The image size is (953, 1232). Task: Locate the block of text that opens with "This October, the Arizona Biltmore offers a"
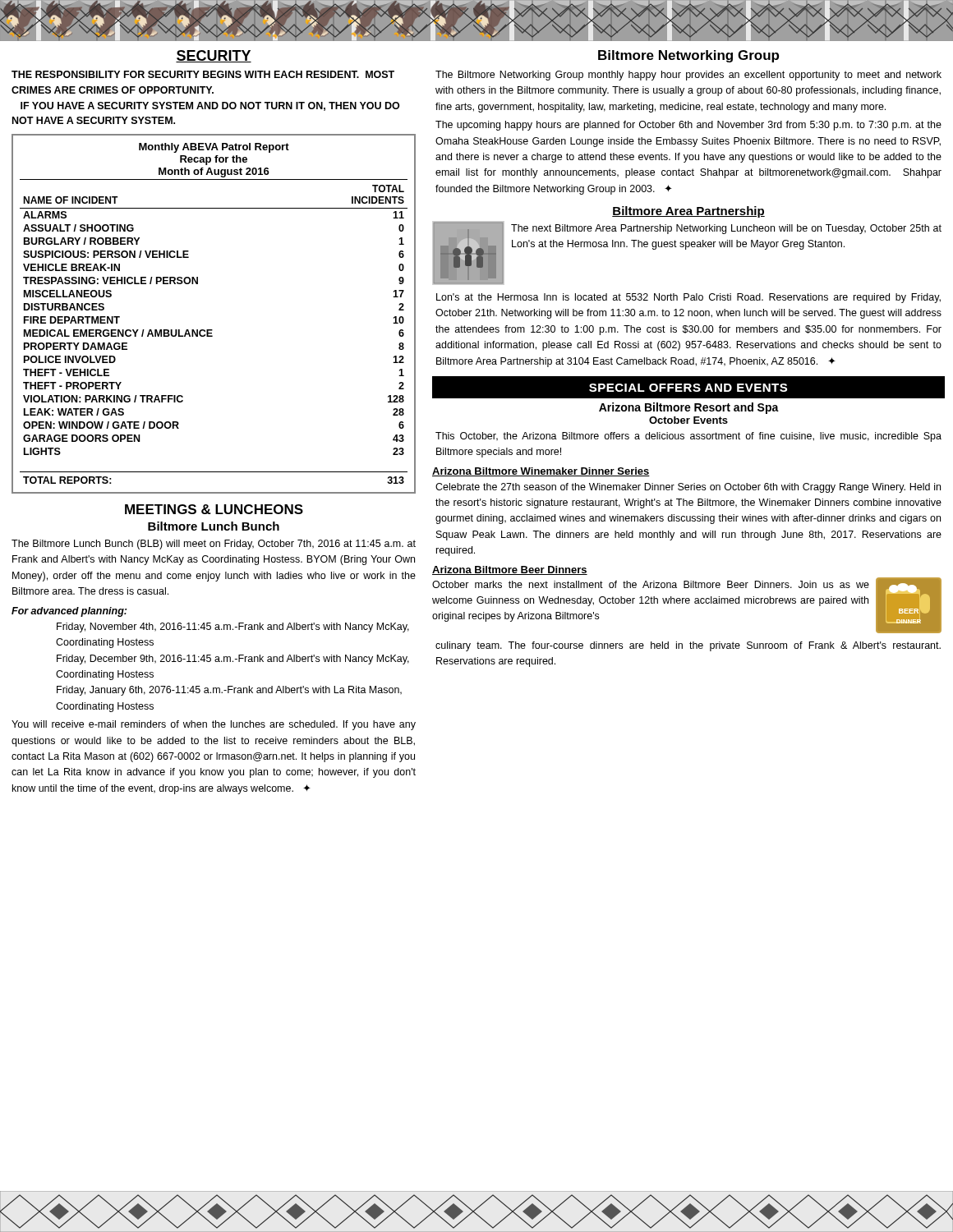[x=688, y=444]
